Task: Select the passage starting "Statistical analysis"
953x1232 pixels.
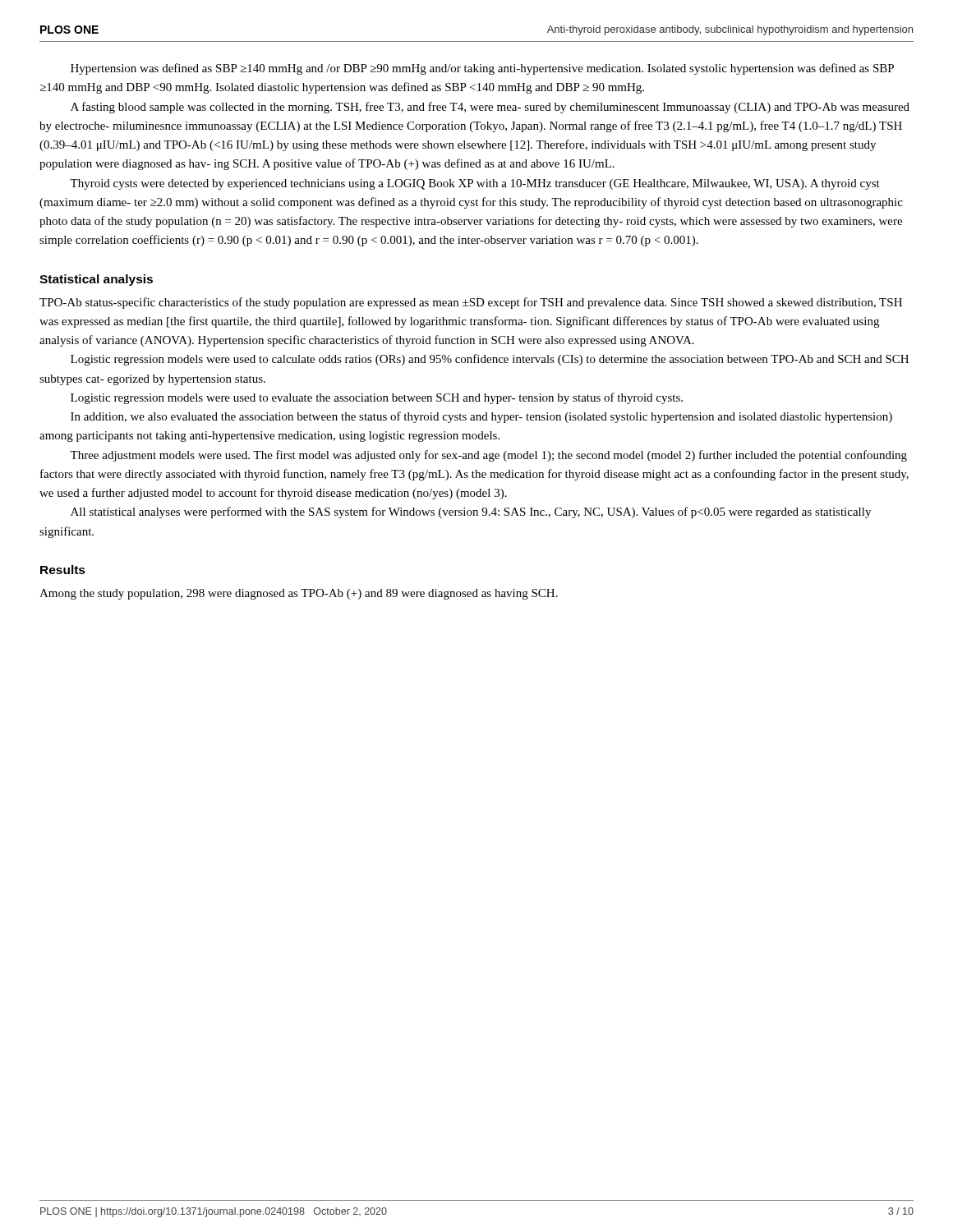Action: 96,278
